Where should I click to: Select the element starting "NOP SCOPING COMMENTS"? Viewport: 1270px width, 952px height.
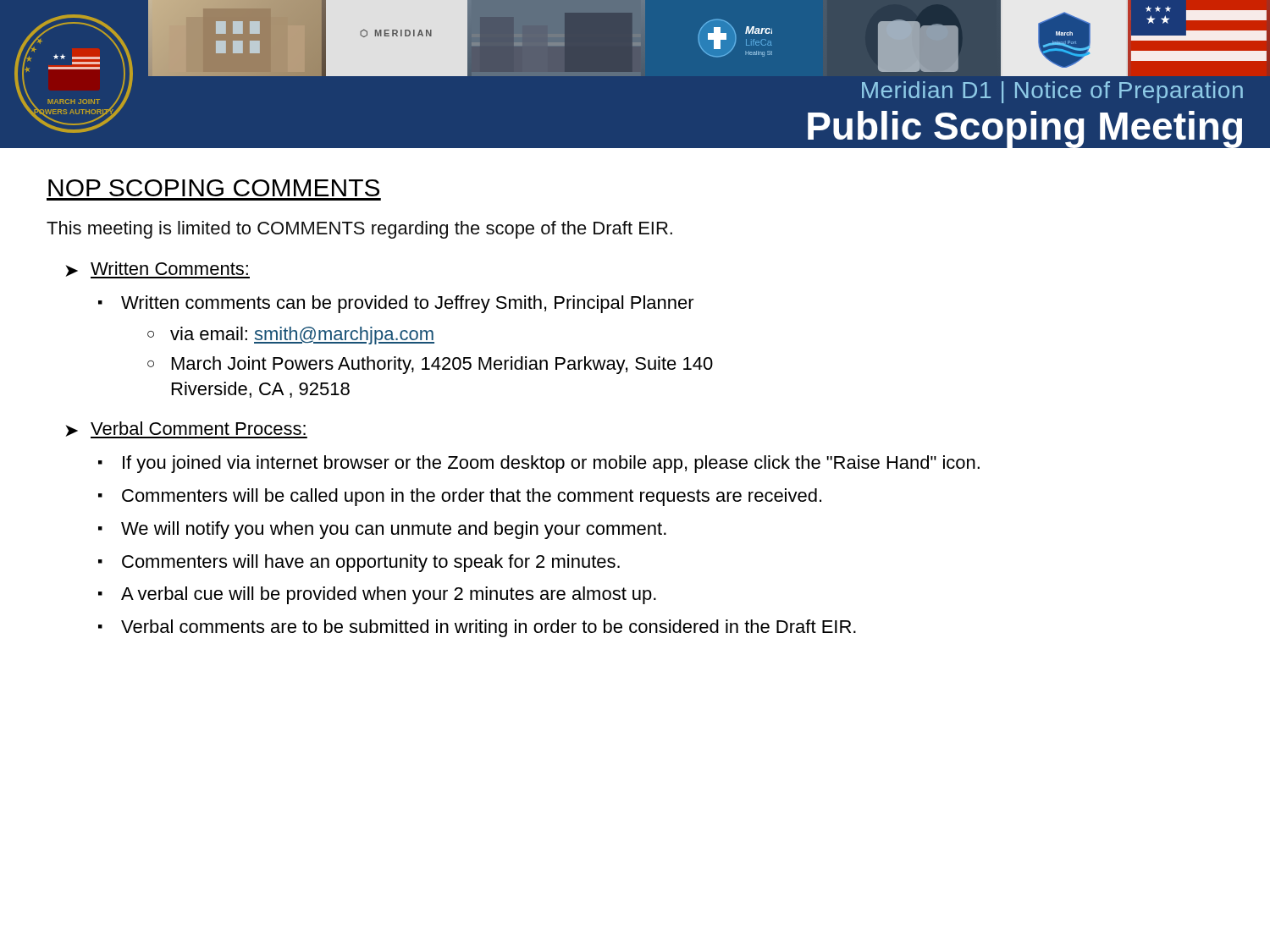[x=214, y=188]
